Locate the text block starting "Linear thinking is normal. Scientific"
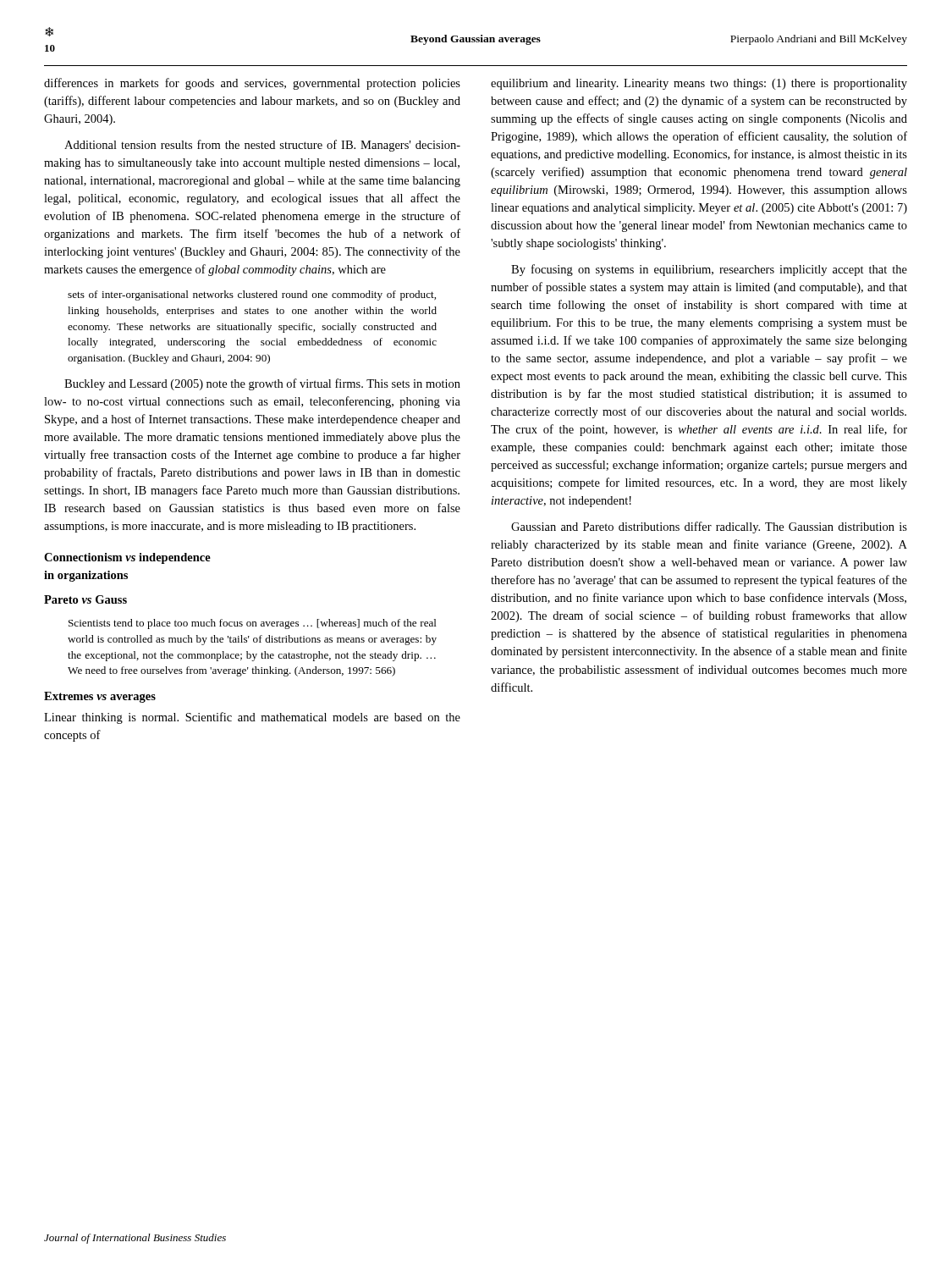Screen dimensions: 1270x952 [x=252, y=726]
